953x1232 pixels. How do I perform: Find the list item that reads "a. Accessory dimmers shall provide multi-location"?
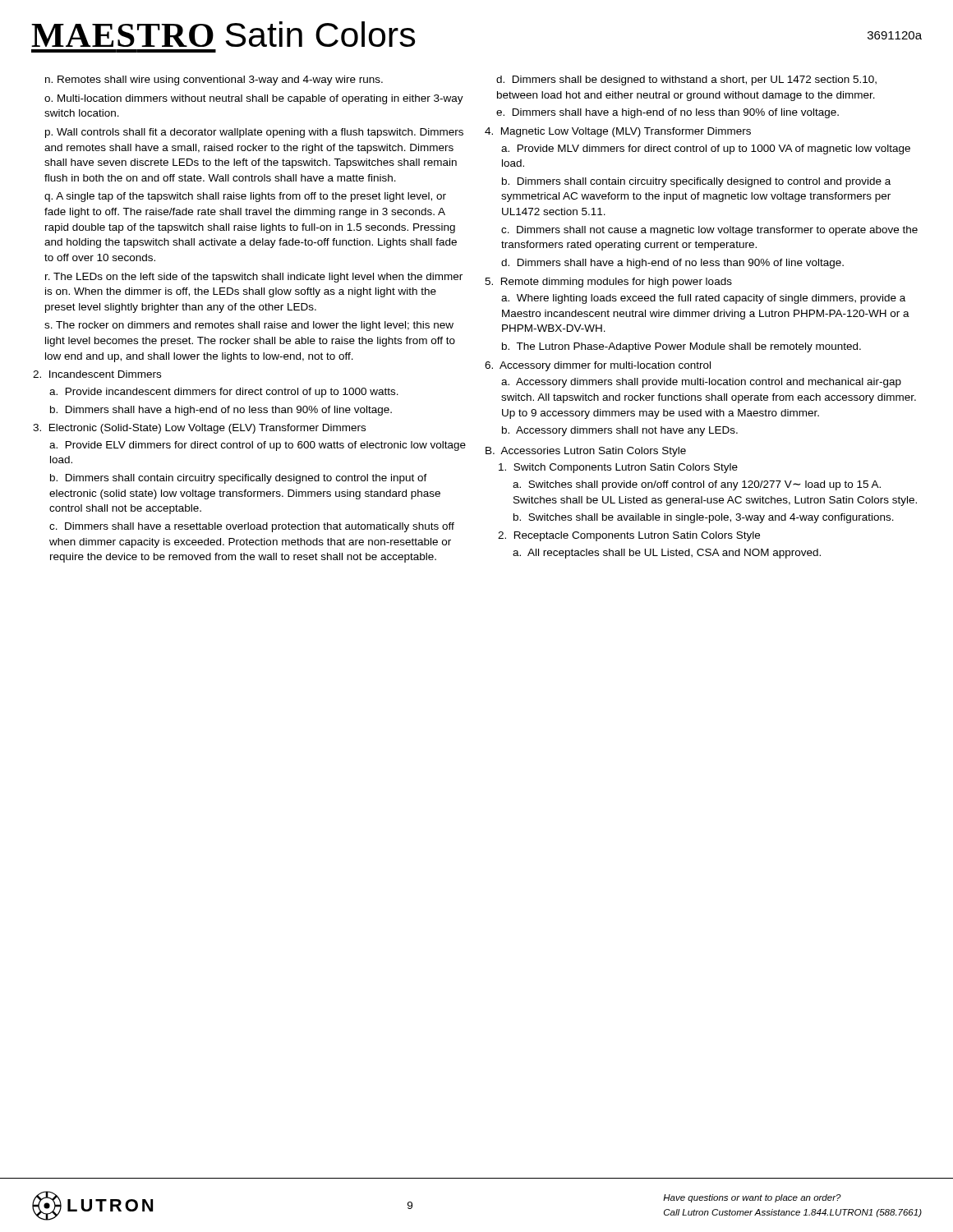[709, 397]
